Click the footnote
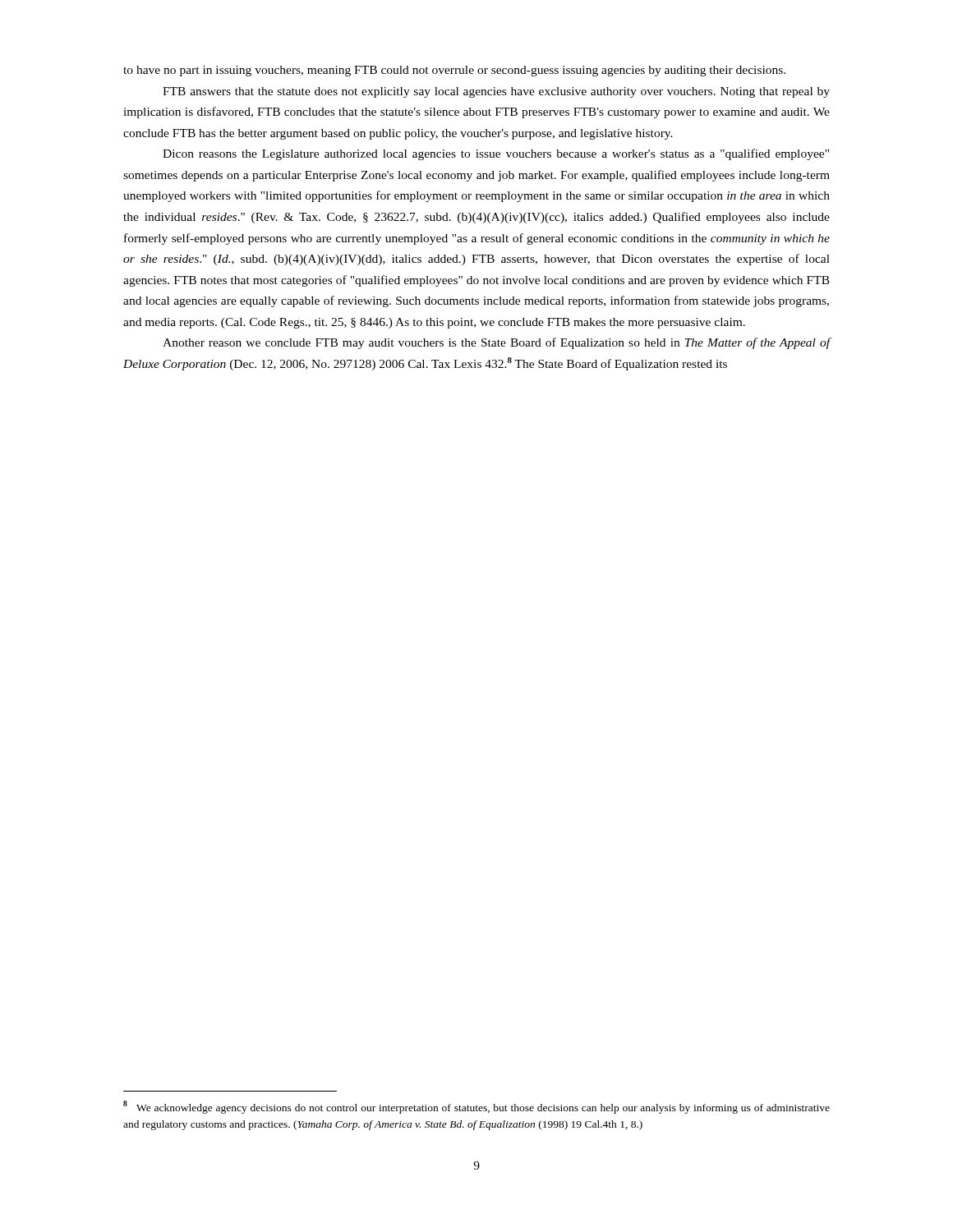The width and height of the screenshot is (953, 1232). [476, 1115]
